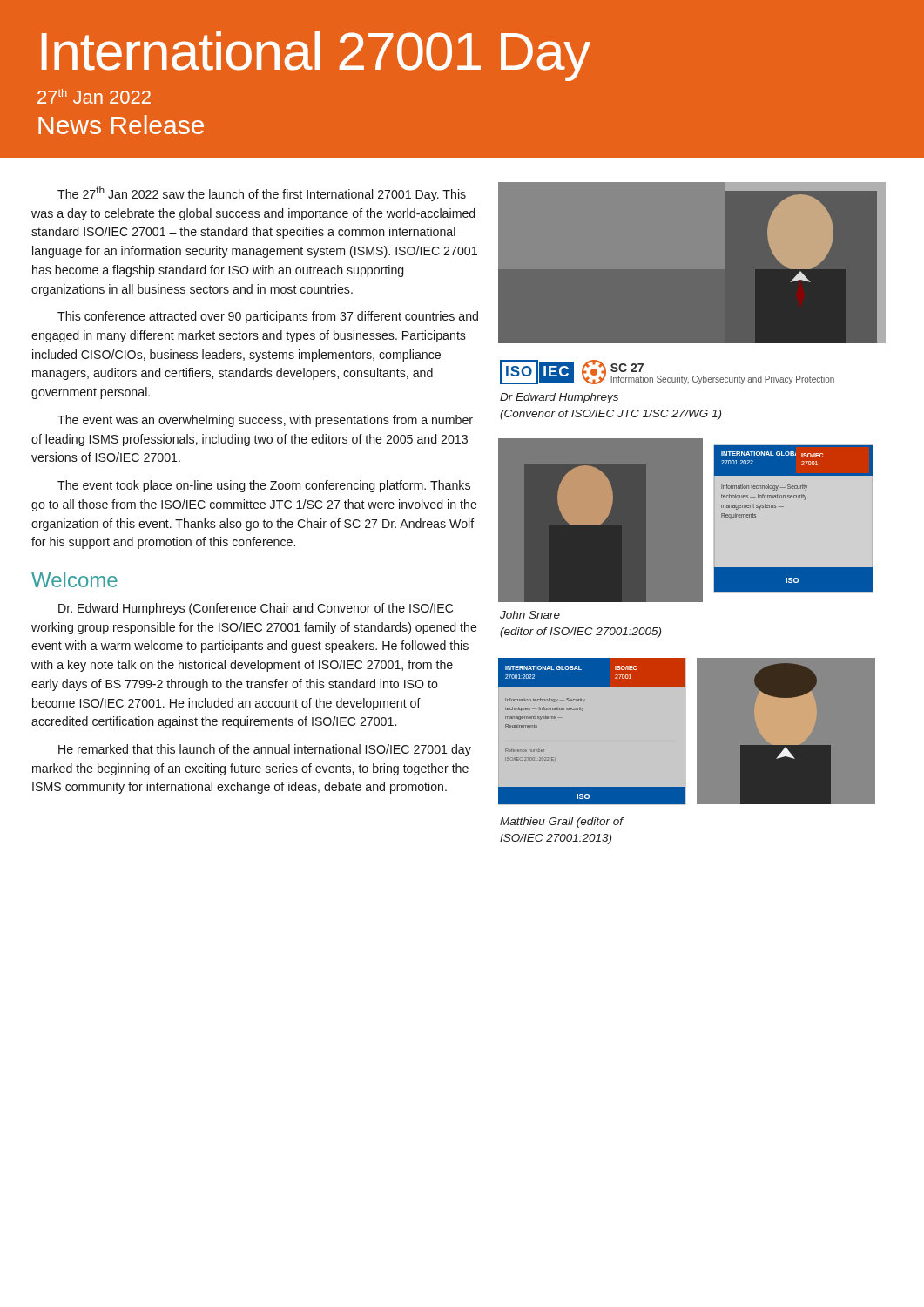Locate the block of text that opens with "The 27th Jan 2022 saw the"

coord(255,240)
